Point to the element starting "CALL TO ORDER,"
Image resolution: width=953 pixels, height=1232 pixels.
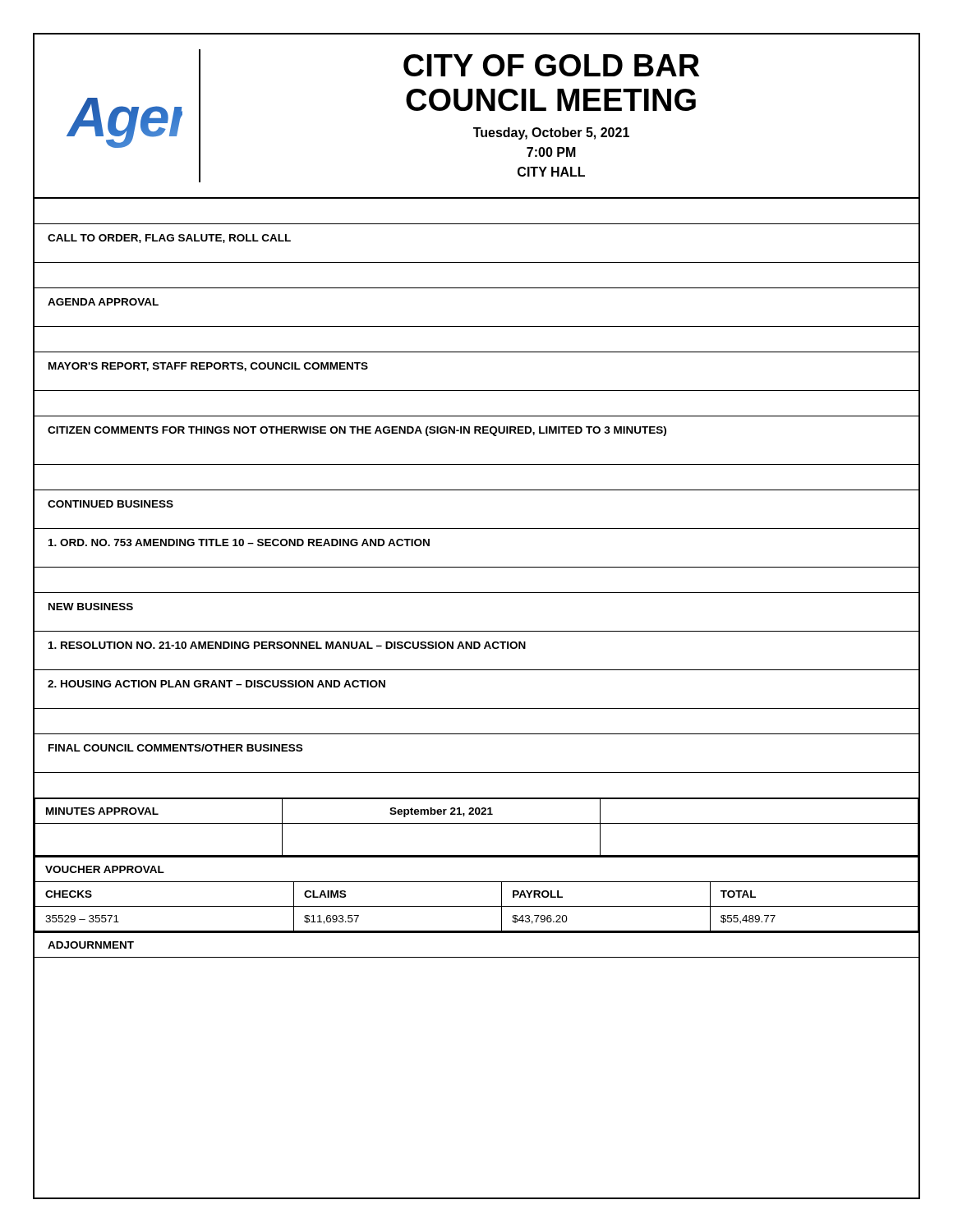(169, 237)
